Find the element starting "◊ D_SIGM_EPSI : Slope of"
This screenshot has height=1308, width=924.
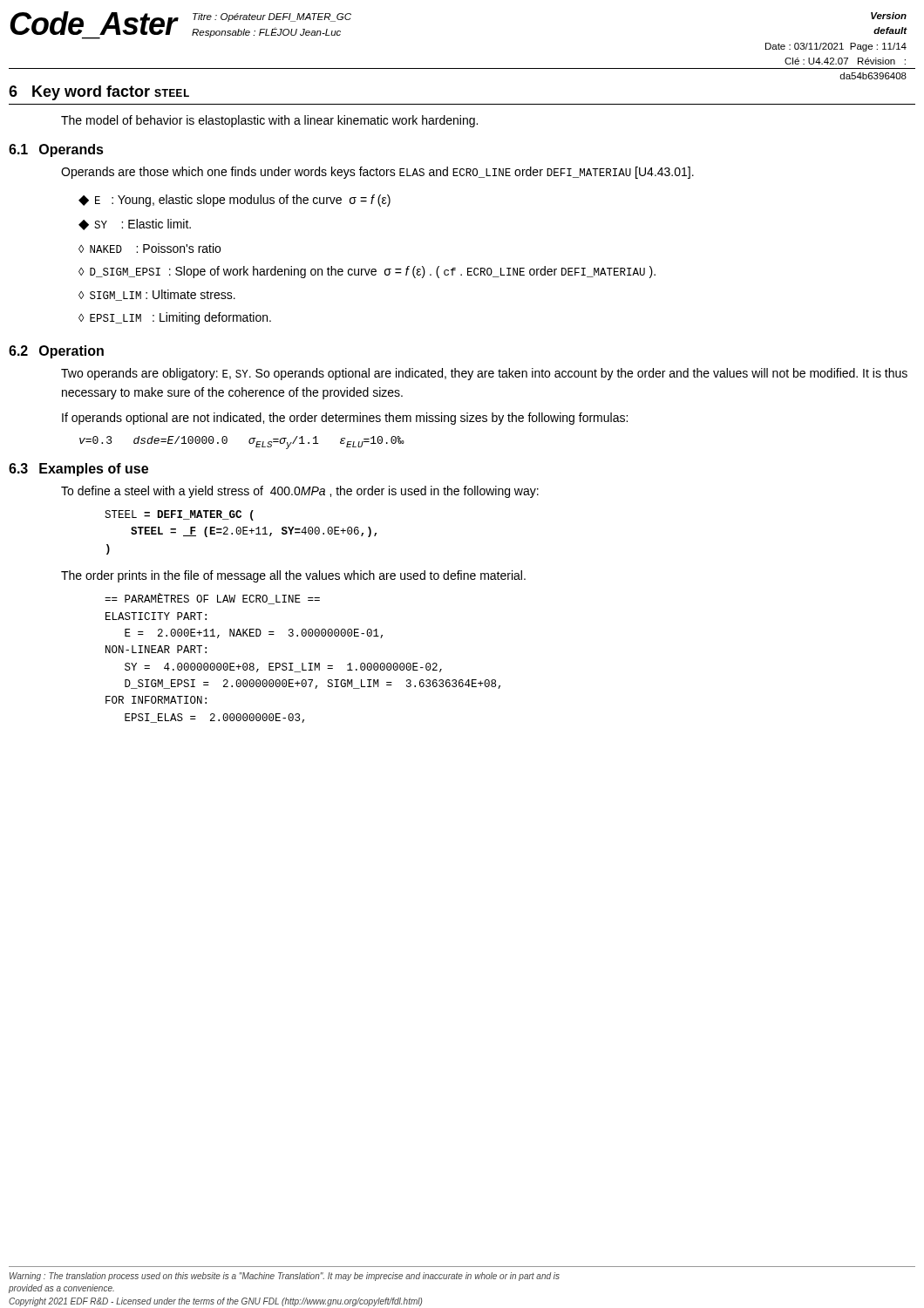click(x=367, y=271)
